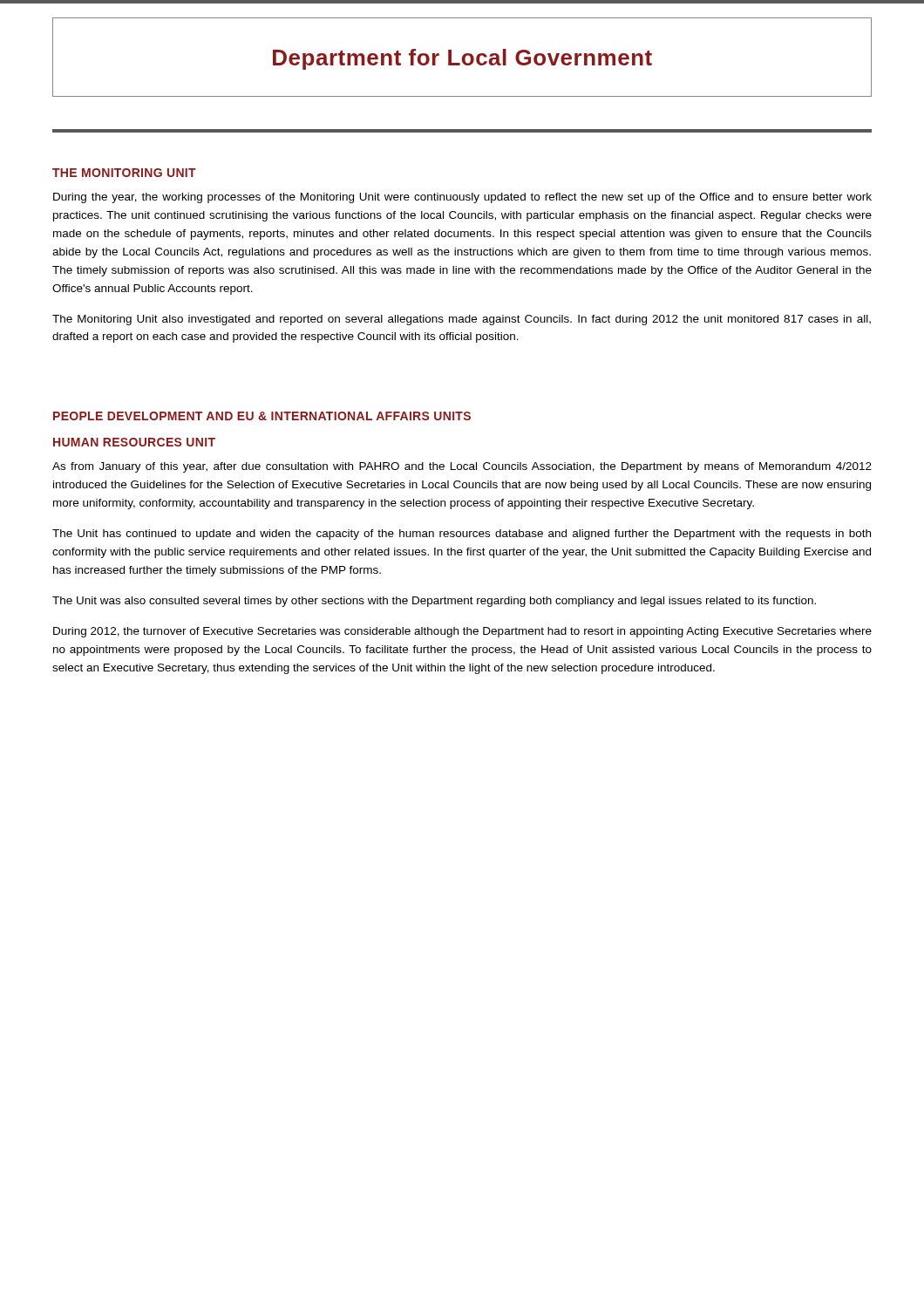Point to the block beginning "During the year, the working processes of the"
This screenshot has height=1308, width=924.
coord(462,242)
